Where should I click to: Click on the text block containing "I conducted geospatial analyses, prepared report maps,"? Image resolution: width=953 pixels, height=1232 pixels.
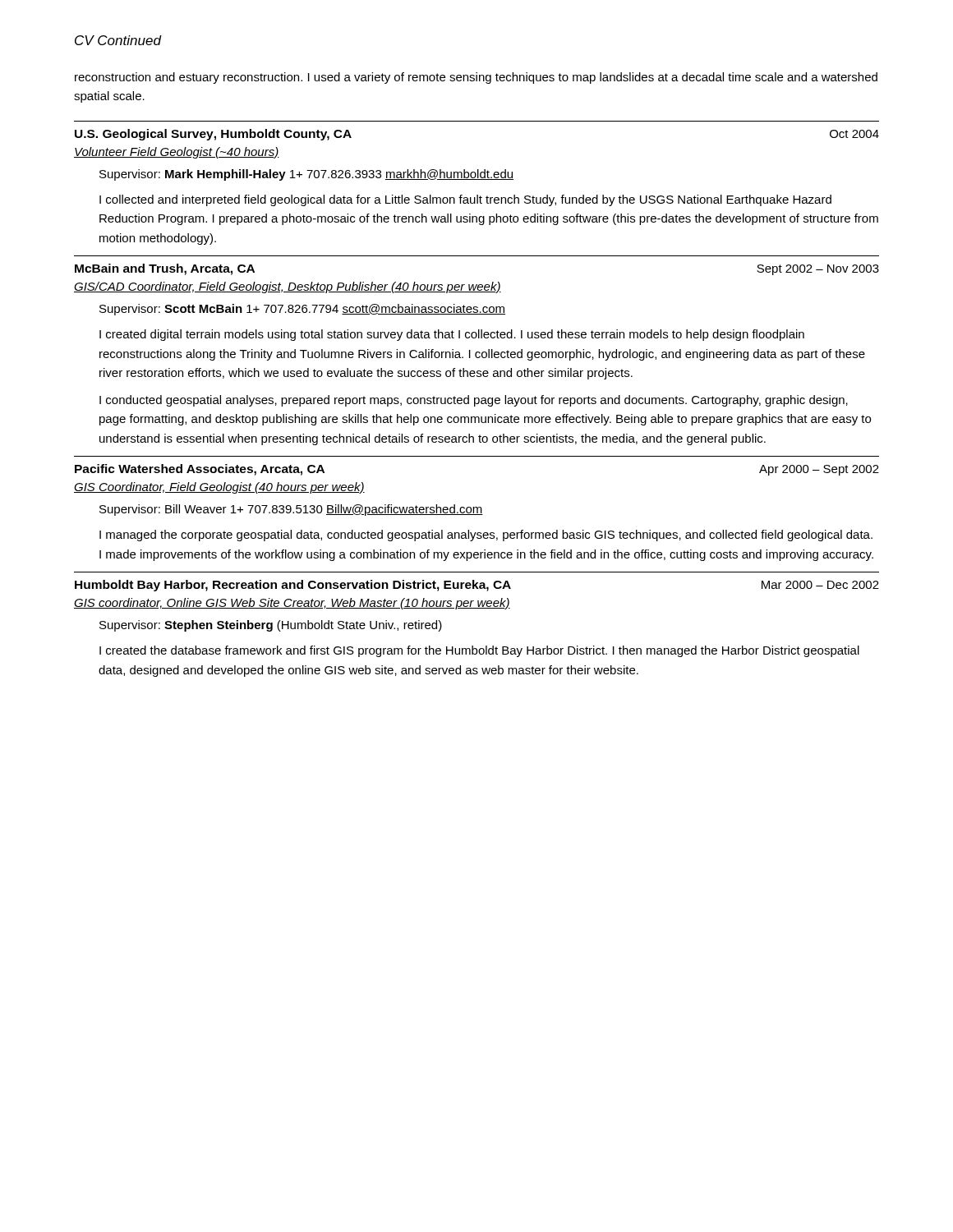[x=485, y=419]
